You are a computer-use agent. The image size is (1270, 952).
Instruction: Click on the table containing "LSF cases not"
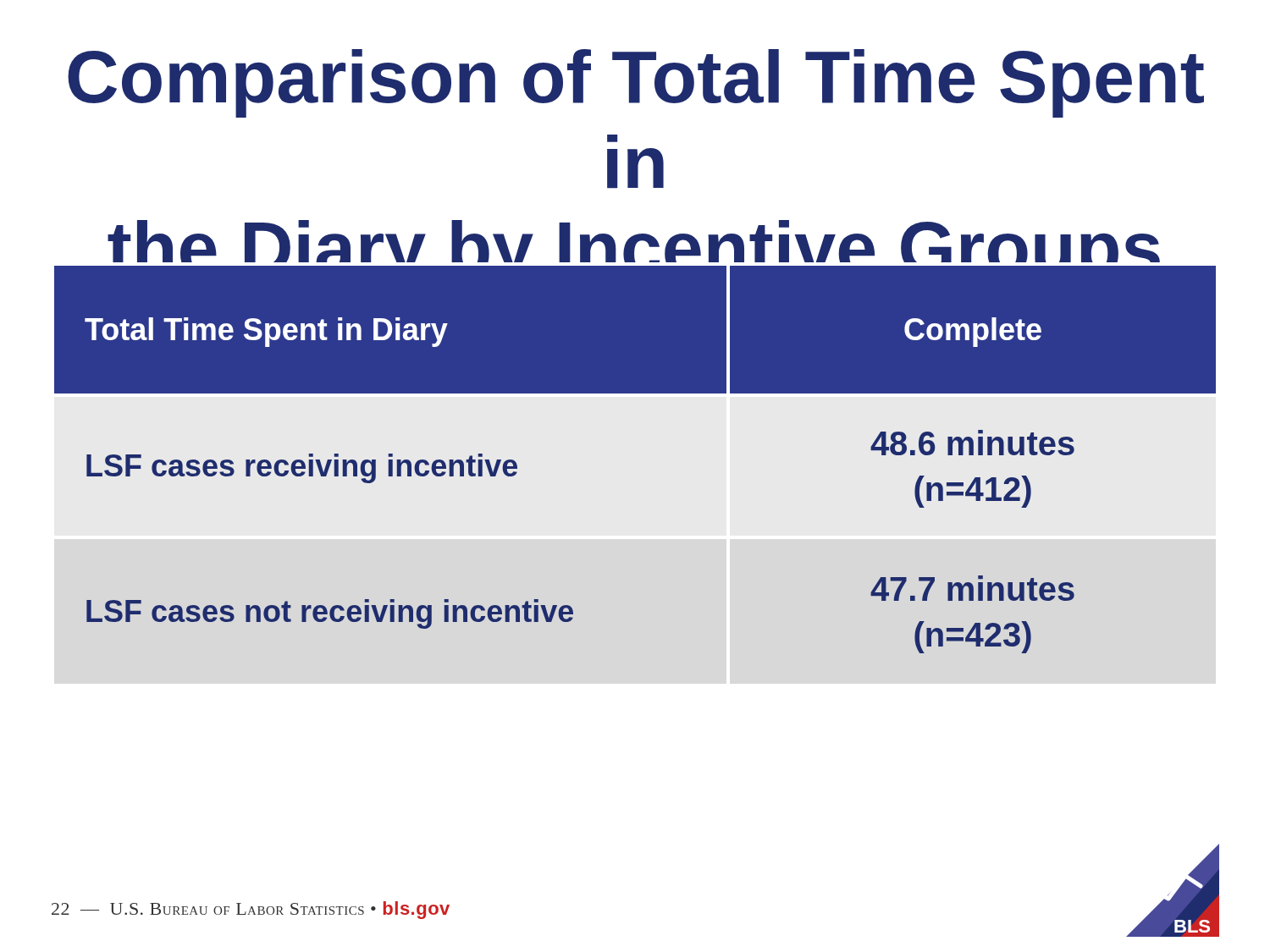tap(635, 475)
